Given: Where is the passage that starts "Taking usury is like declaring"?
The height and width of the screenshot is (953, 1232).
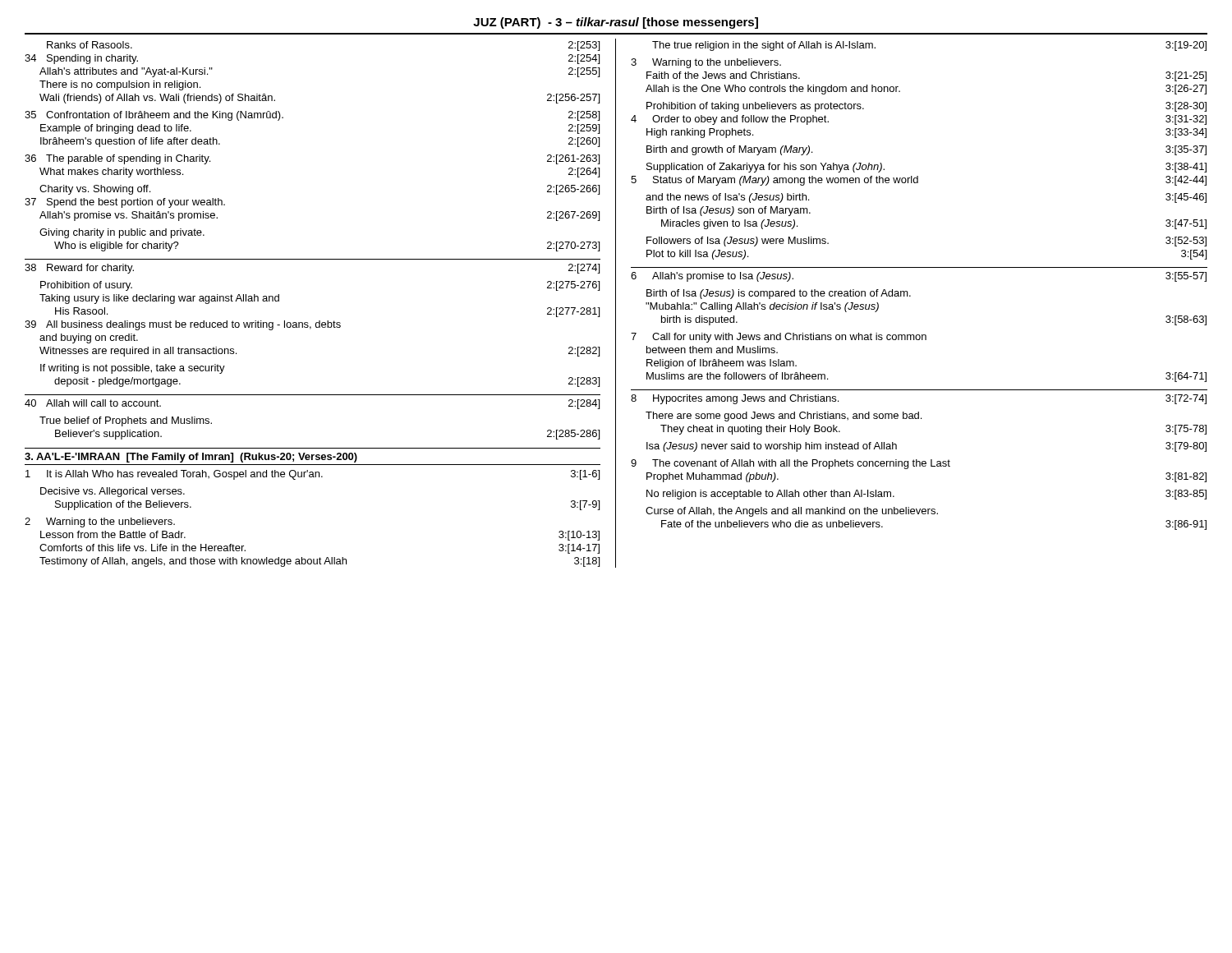Looking at the screenshot, I should (159, 299).
